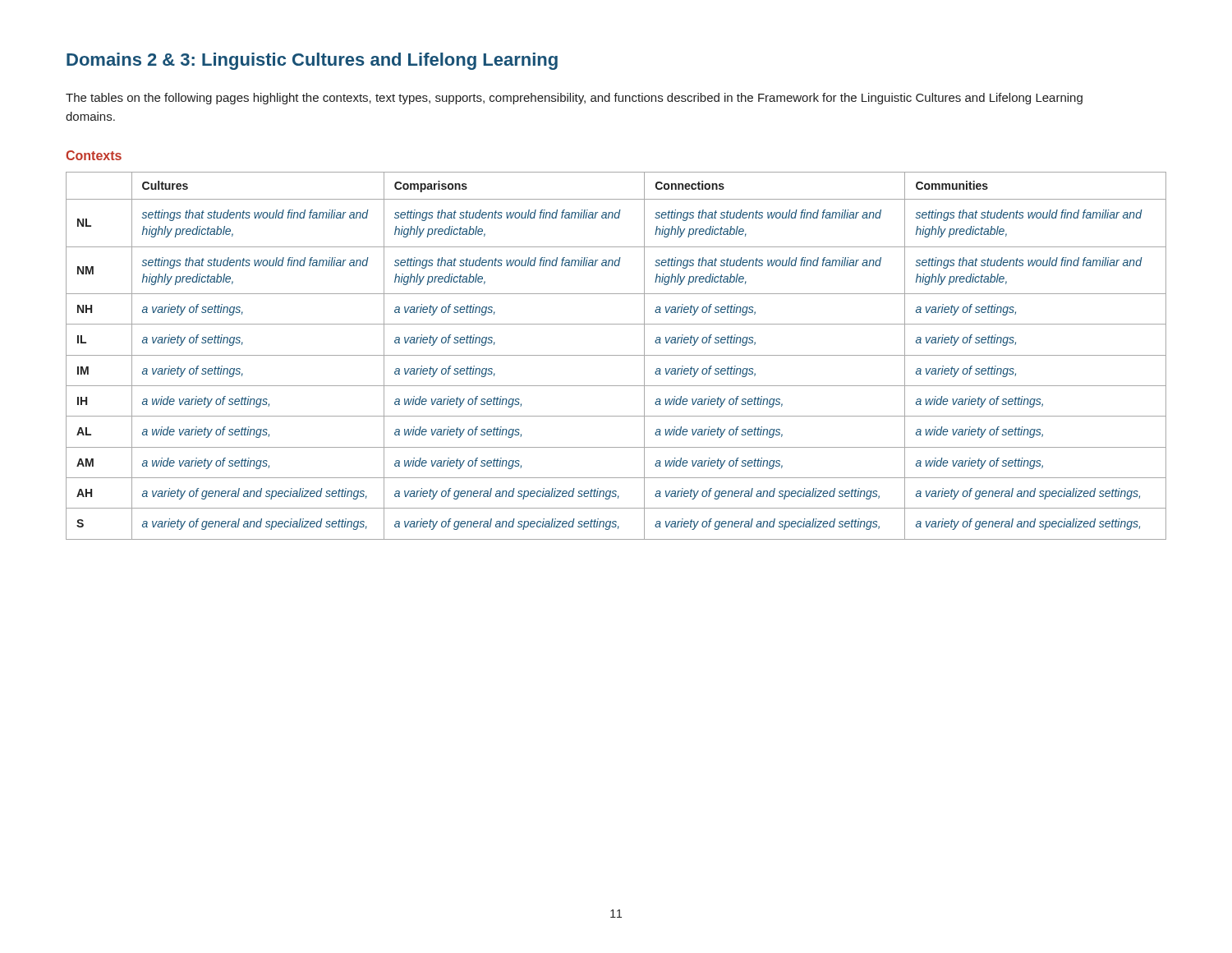Locate the block of text that opens with "The tables on the"
The image size is (1232, 953).
578,107
